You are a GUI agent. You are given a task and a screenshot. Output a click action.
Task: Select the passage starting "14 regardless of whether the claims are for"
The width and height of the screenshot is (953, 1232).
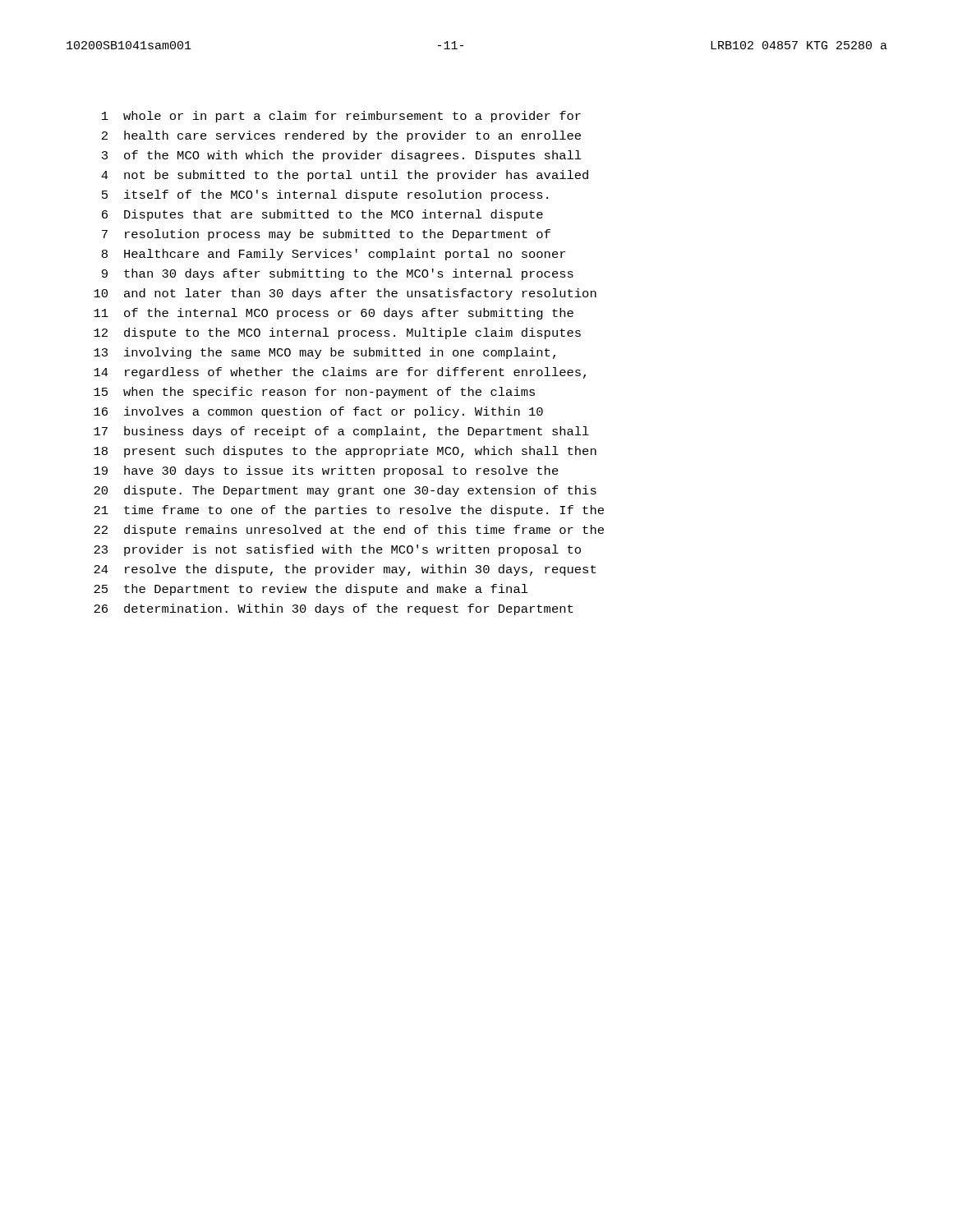476,373
